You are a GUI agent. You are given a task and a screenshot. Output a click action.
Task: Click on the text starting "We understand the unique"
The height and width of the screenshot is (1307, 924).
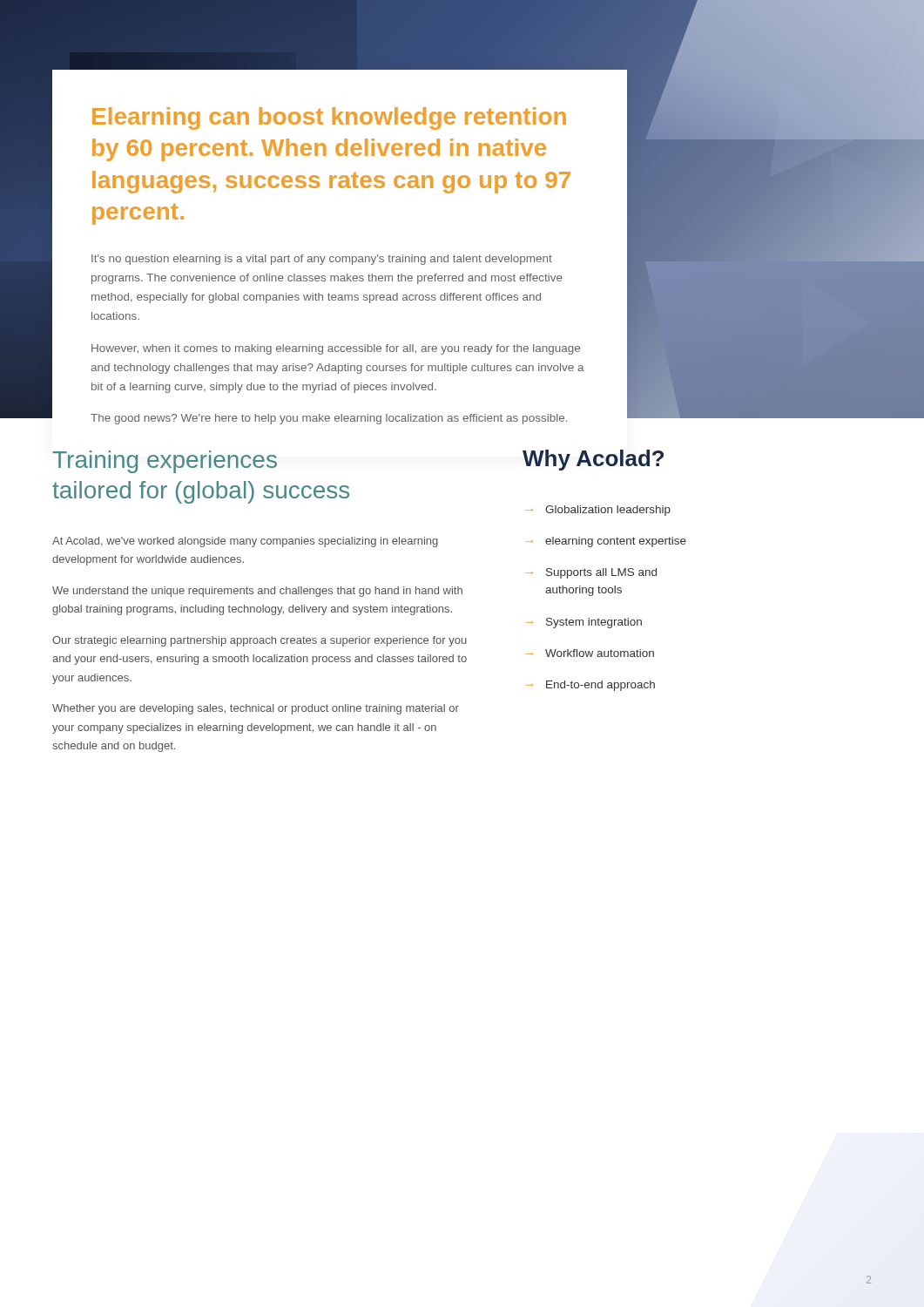click(x=258, y=600)
